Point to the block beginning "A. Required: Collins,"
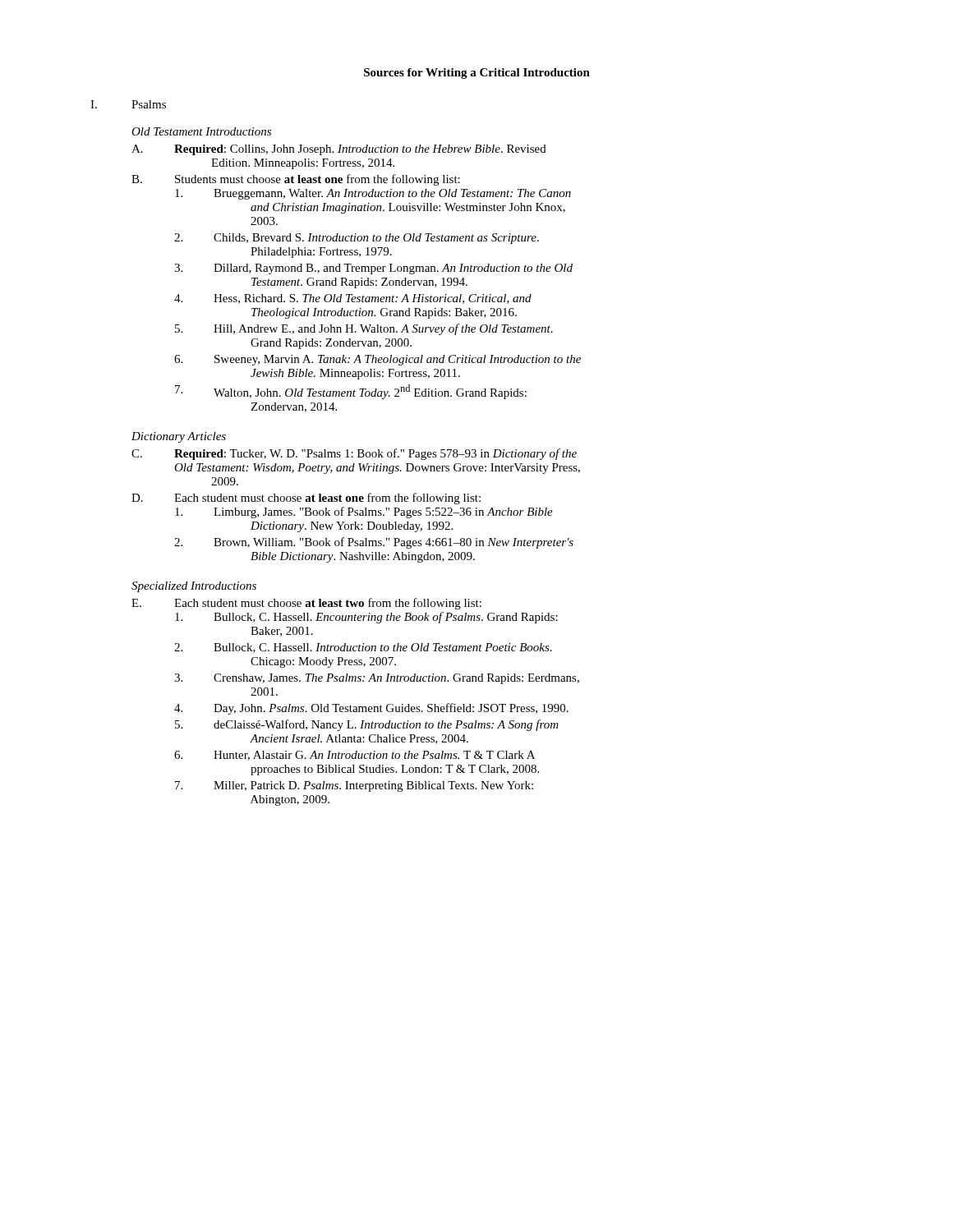This screenshot has height=1232, width=953. click(497, 156)
